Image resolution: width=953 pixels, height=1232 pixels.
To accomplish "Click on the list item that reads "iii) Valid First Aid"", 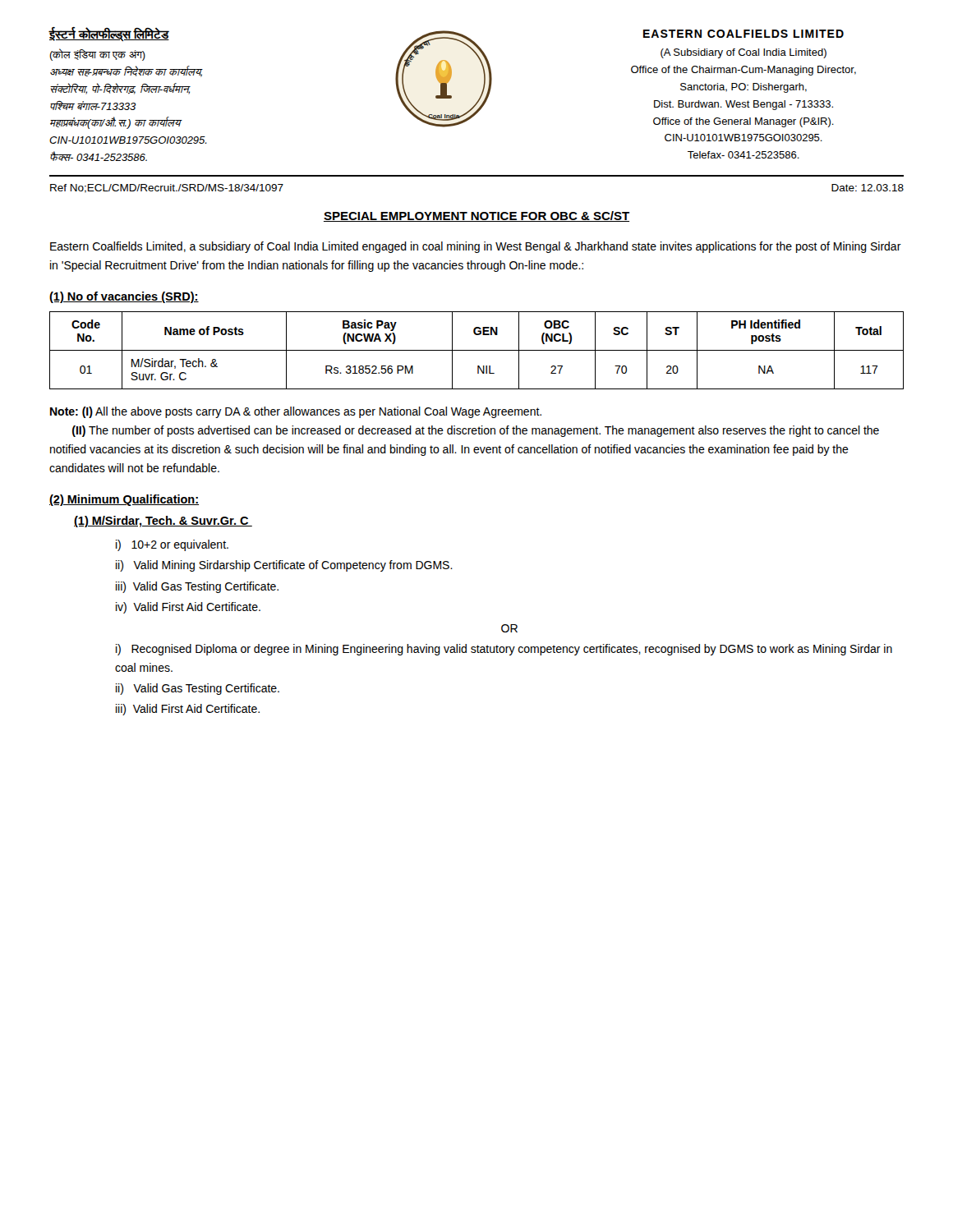I will pyautogui.click(x=188, y=709).
